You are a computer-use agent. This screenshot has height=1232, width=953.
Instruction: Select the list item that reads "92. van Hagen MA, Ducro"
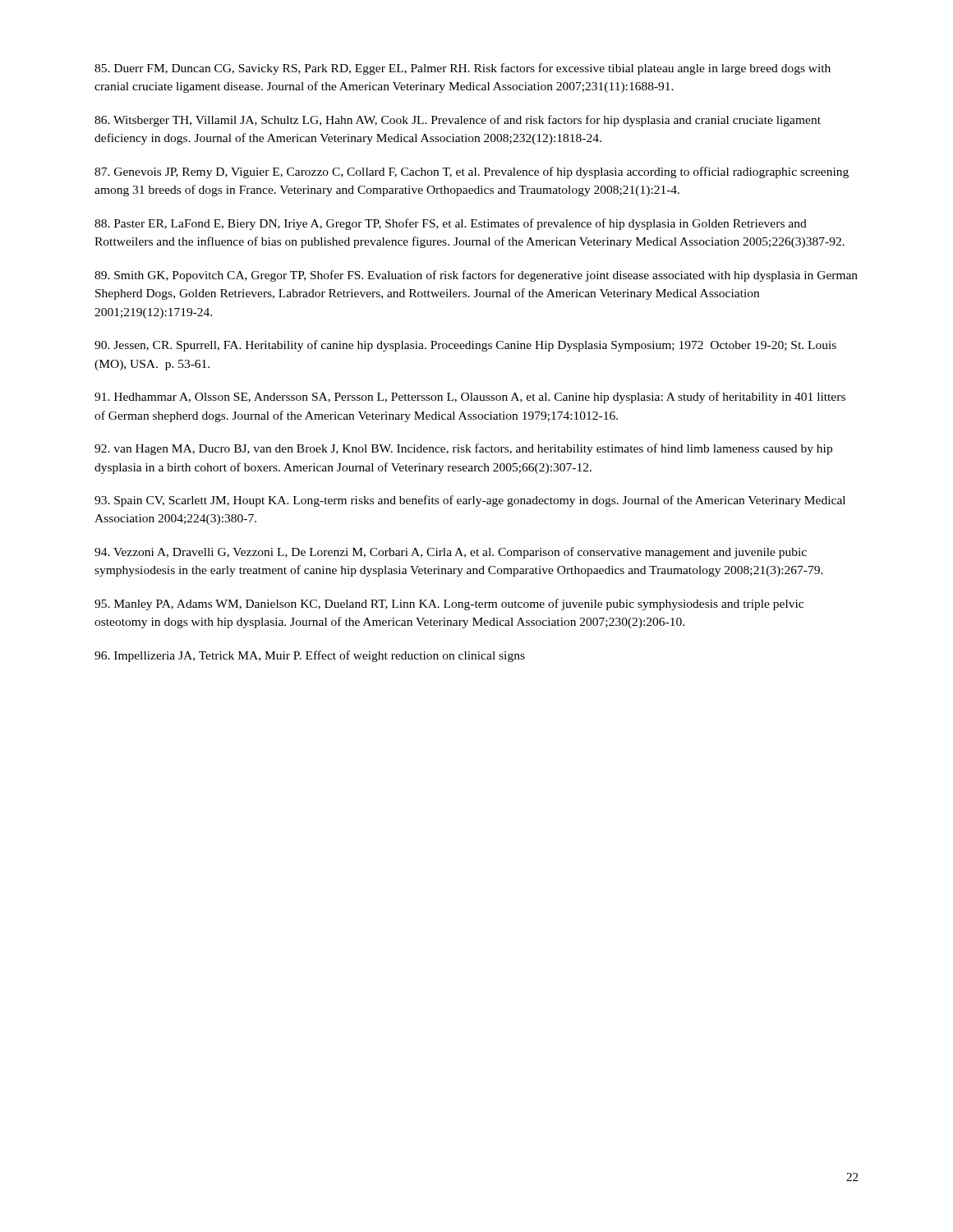tap(464, 457)
